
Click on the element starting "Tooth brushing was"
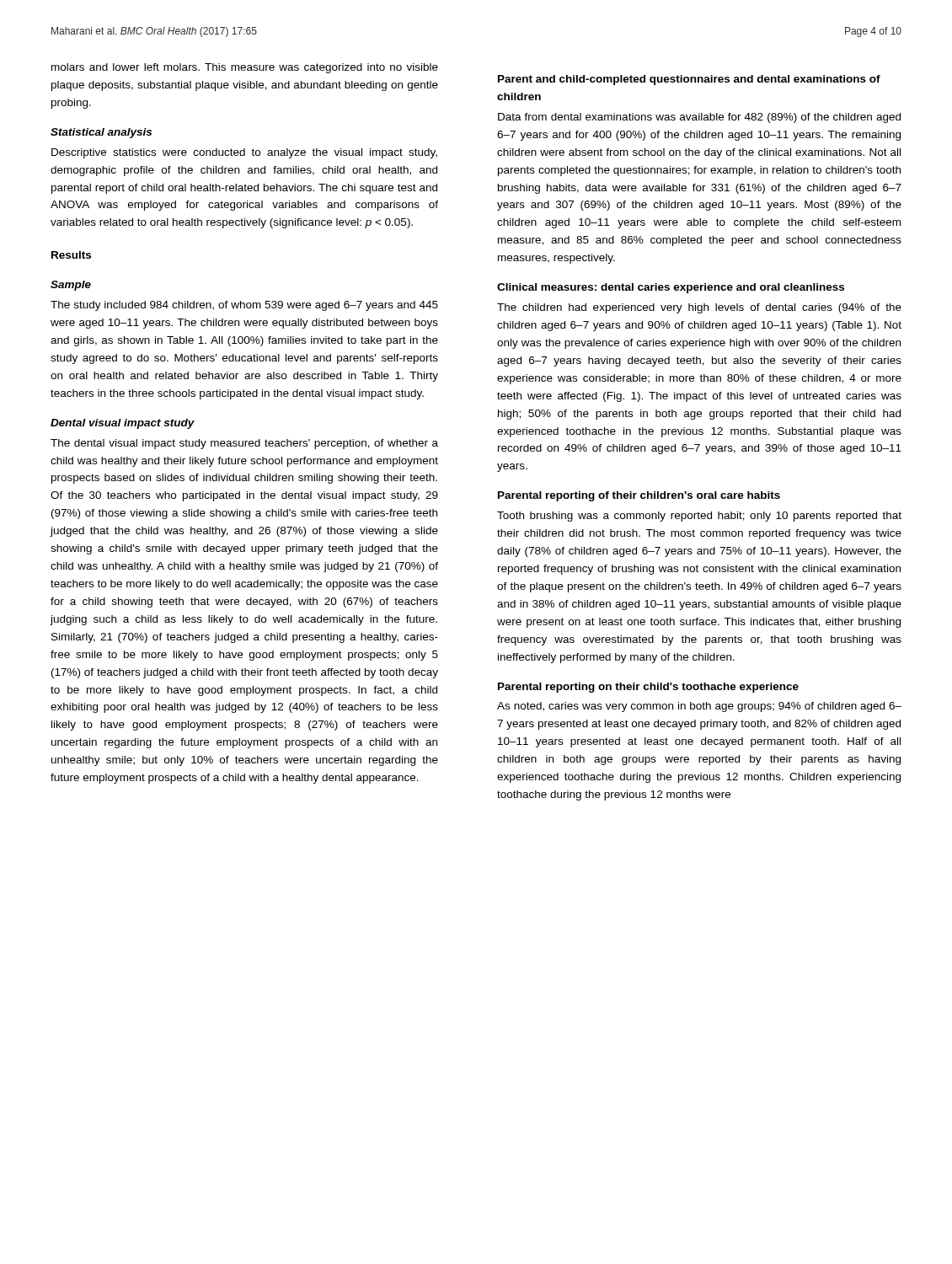click(x=699, y=587)
